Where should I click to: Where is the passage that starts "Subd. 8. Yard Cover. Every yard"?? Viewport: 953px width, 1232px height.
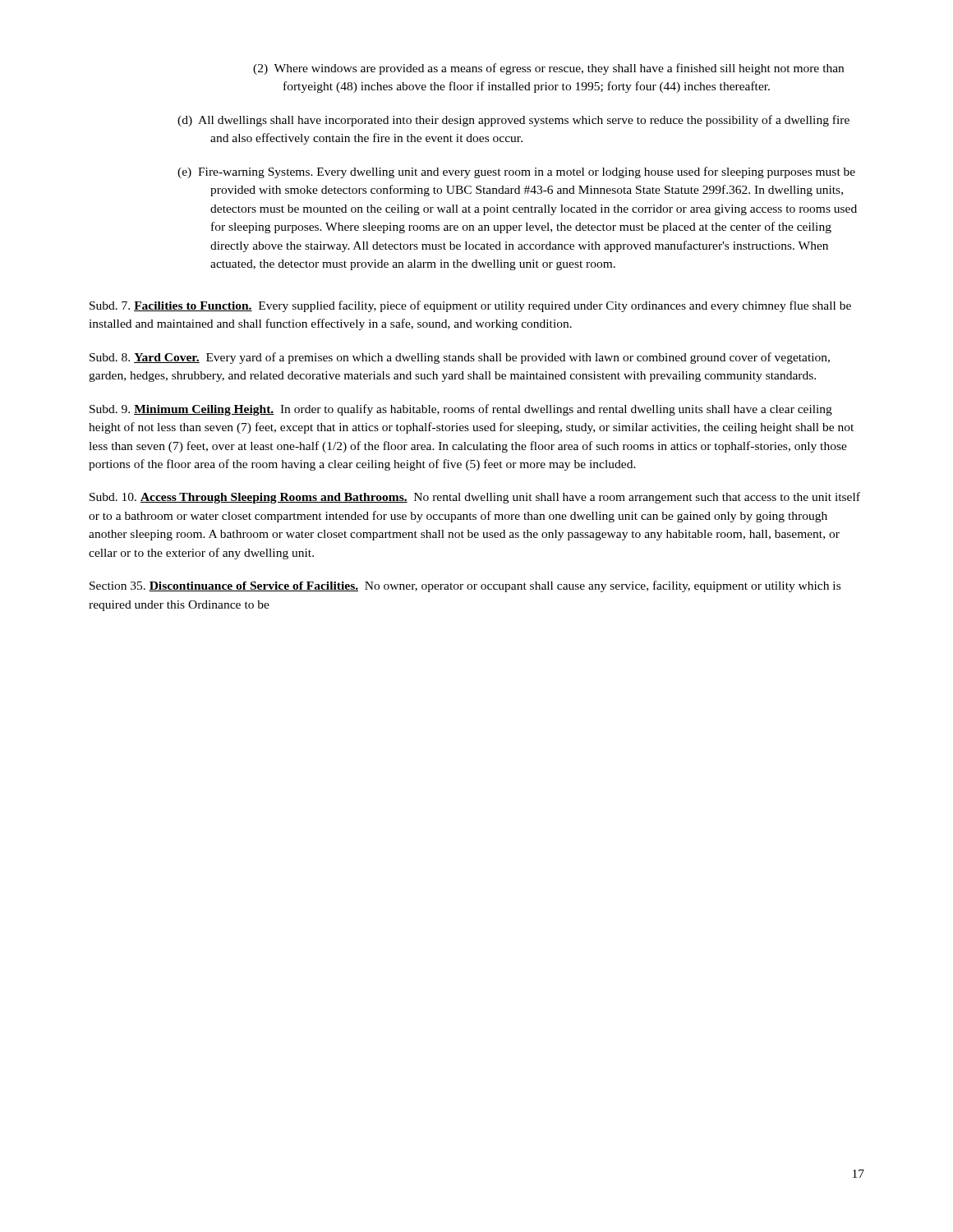(460, 366)
